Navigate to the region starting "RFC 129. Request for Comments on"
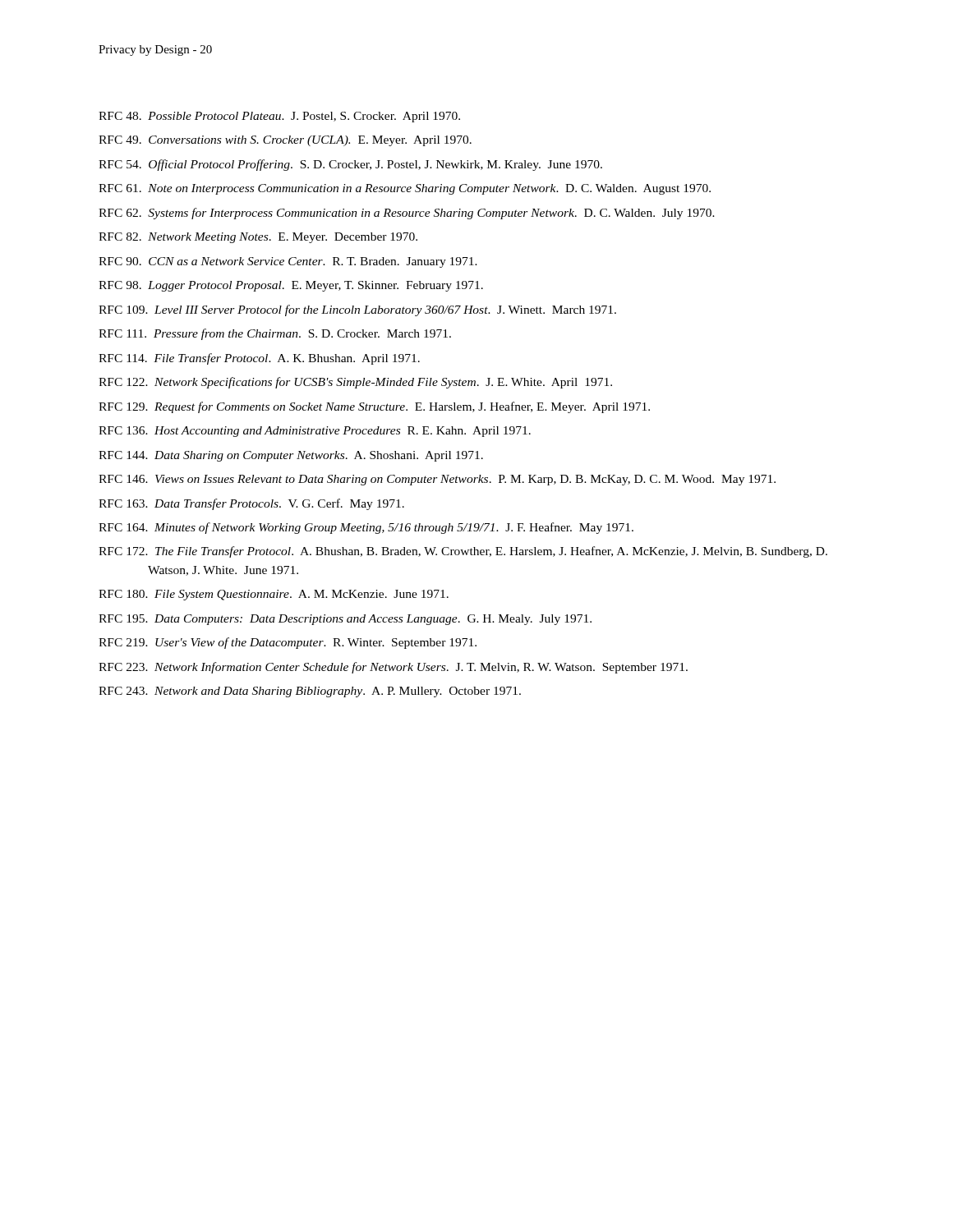The image size is (953, 1232). pyautogui.click(x=375, y=406)
